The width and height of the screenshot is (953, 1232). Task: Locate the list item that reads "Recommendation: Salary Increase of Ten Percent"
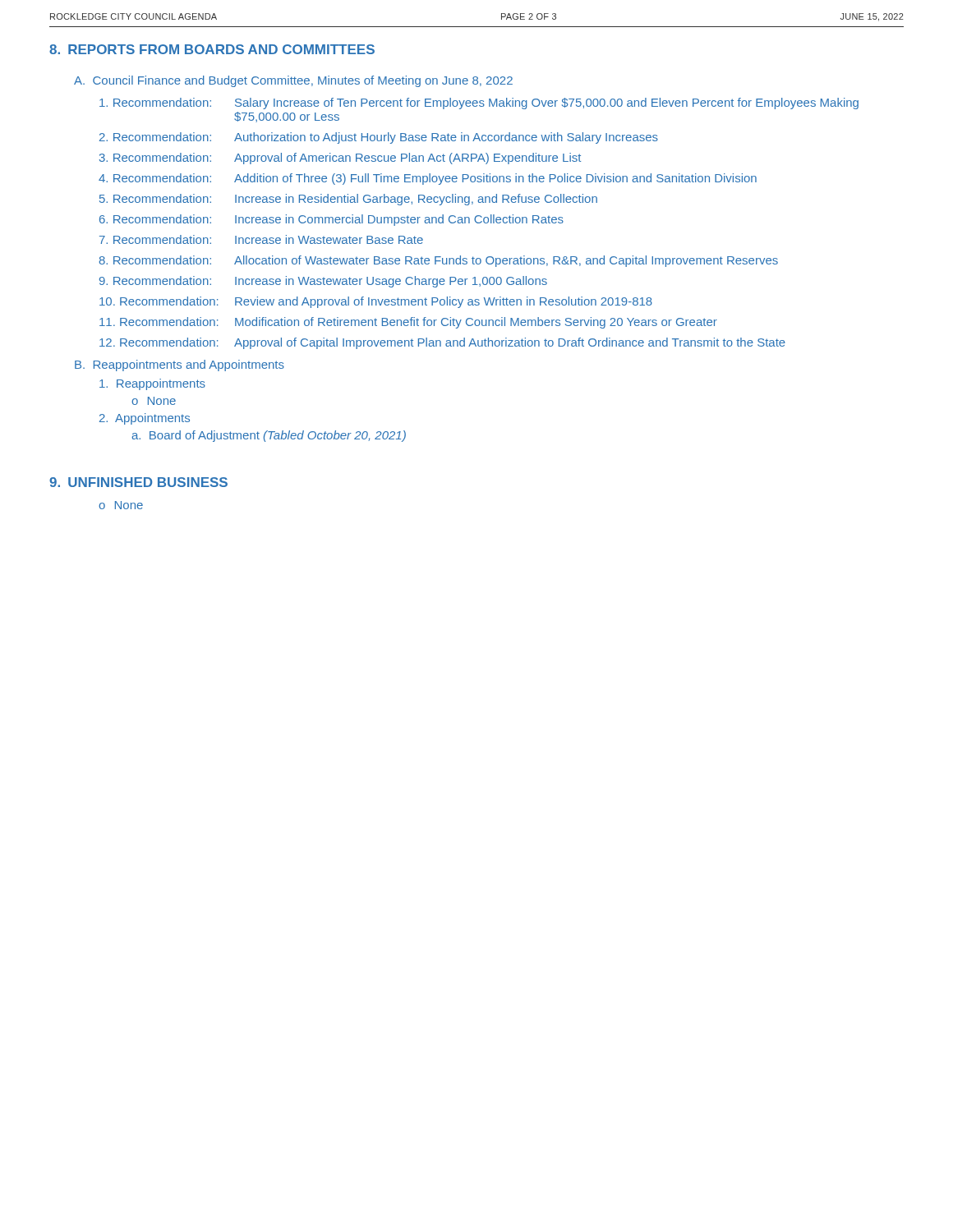(501, 109)
